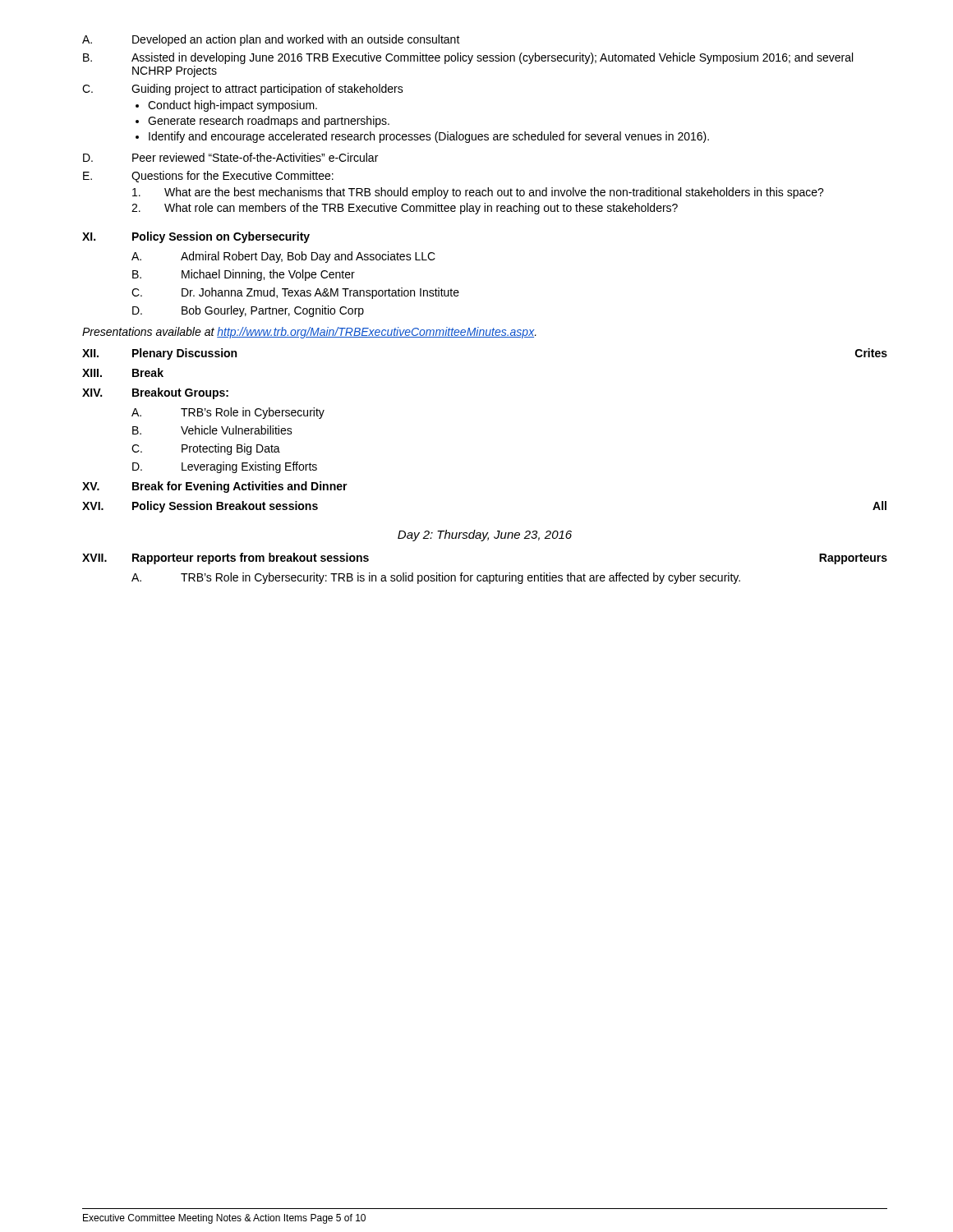Where does it say "XIII. Break"?
The height and width of the screenshot is (1232, 953).
tap(92, 372)
